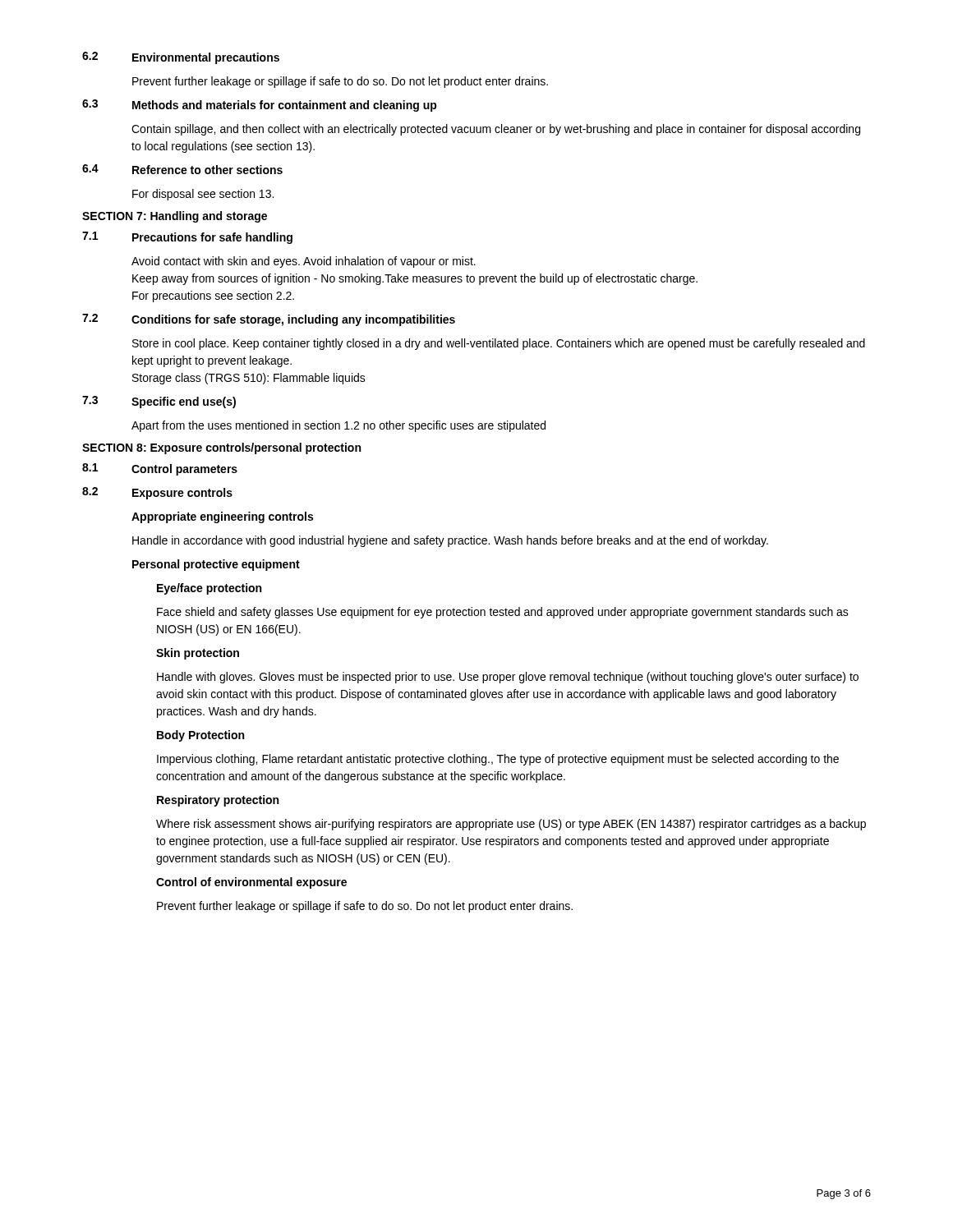Image resolution: width=953 pixels, height=1232 pixels.
Task: Select the passage starting "Skin protection"
Action: (x=198, y=654)
